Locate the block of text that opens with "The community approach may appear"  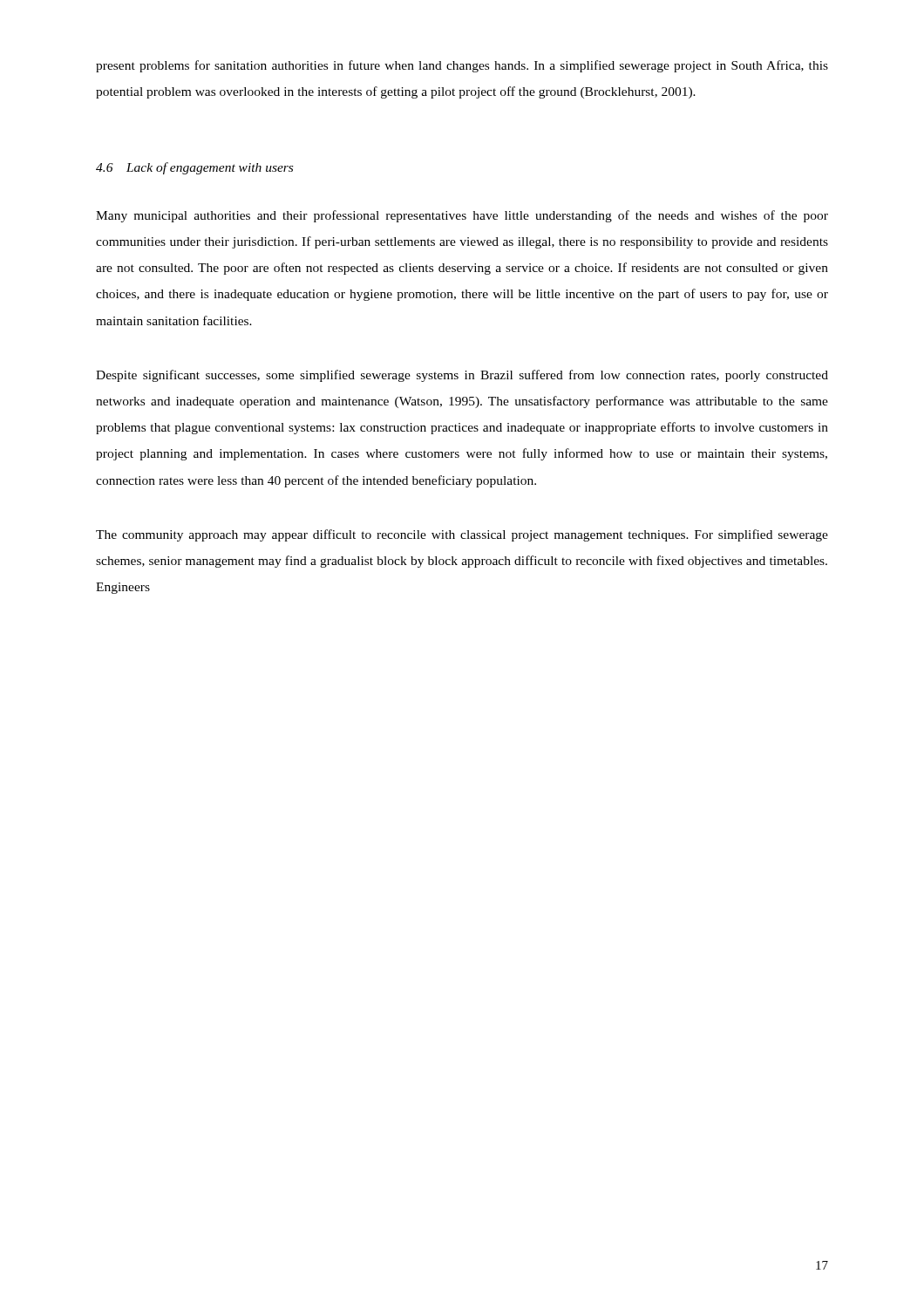click(462, 560)
